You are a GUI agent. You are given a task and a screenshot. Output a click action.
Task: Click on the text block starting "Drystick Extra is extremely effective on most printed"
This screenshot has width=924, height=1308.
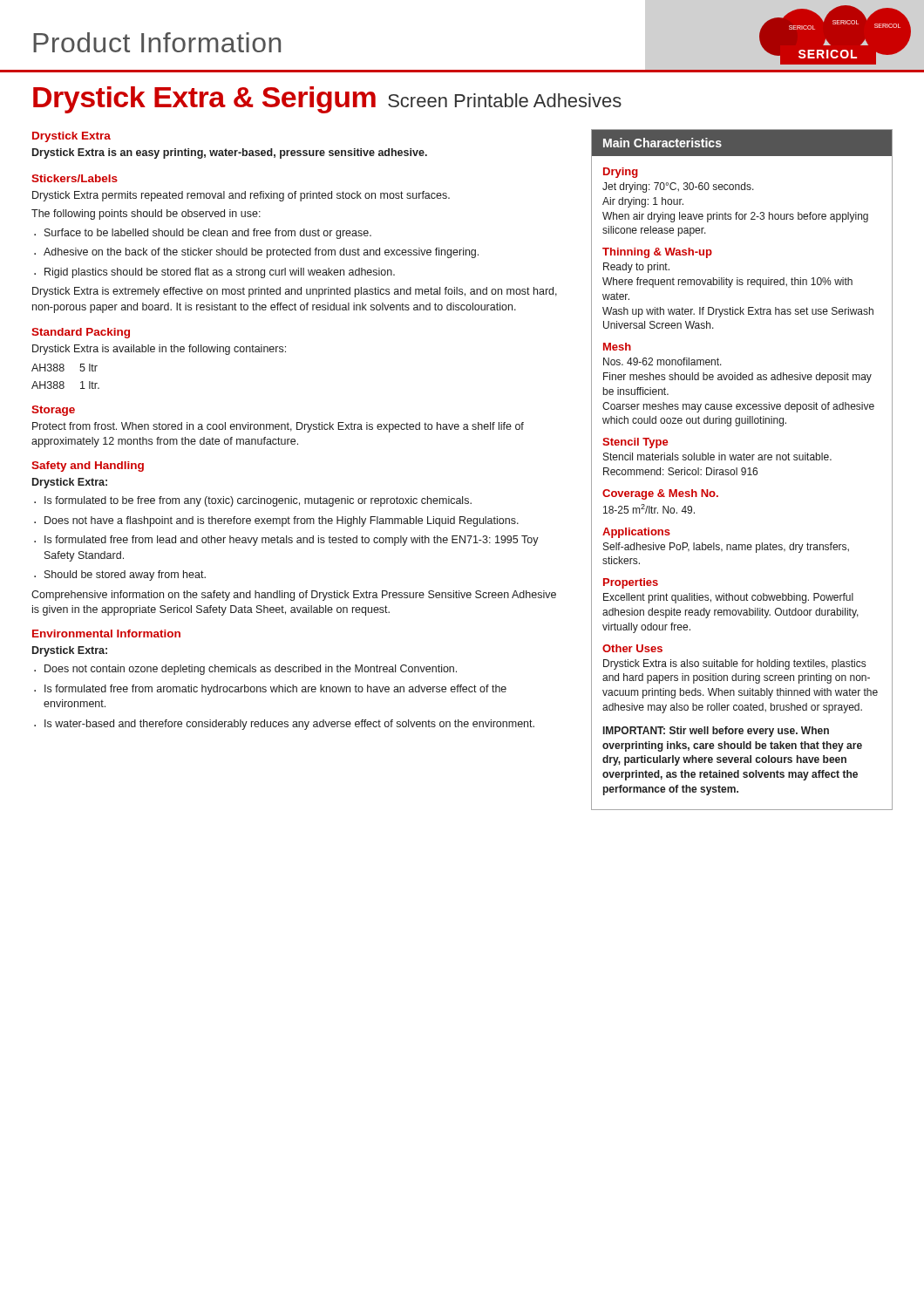pyautogui.click(x=294, y=299)
